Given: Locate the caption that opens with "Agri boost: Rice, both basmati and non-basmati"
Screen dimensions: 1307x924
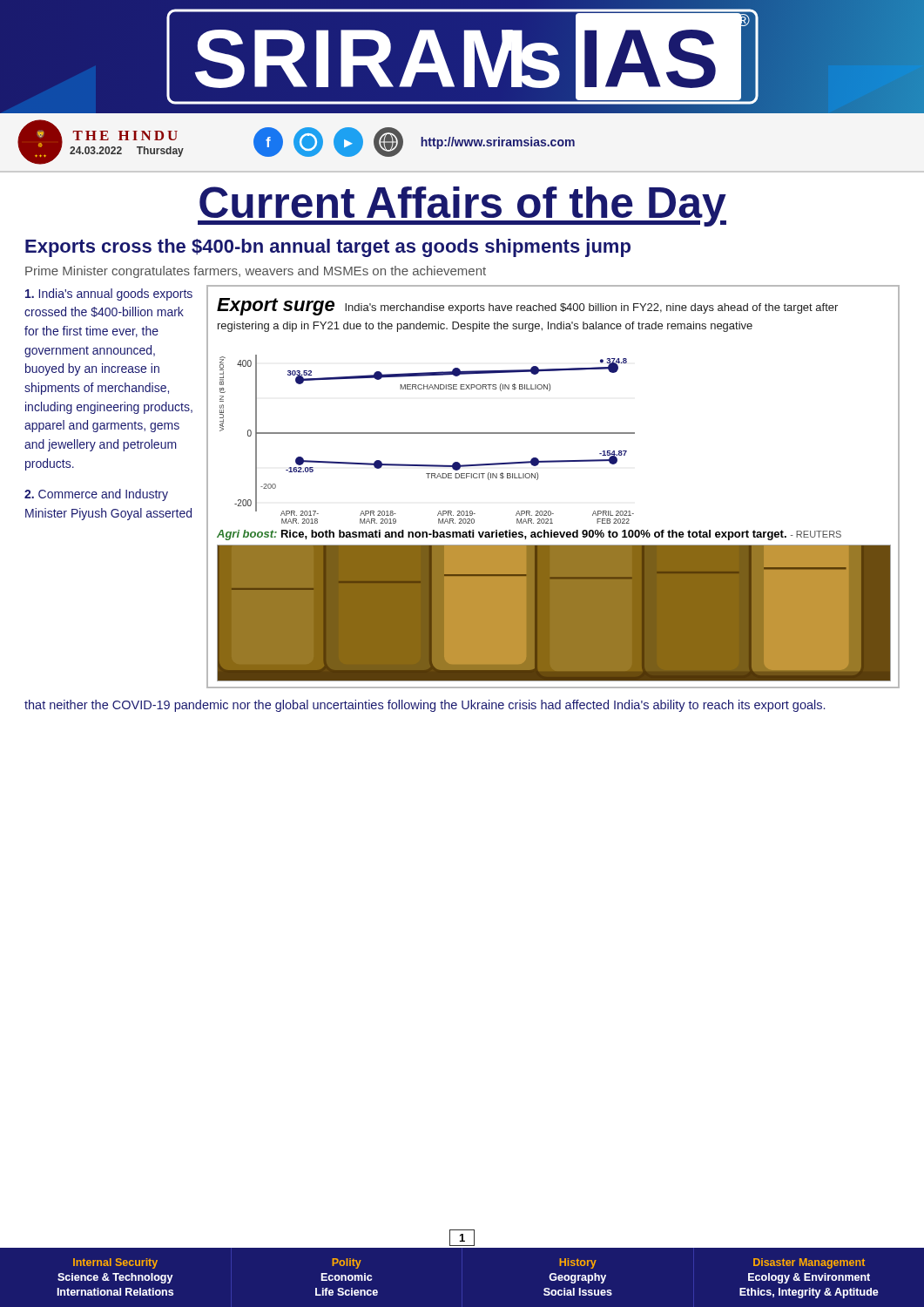Looking at the screenshot, I should coord(529,533).
